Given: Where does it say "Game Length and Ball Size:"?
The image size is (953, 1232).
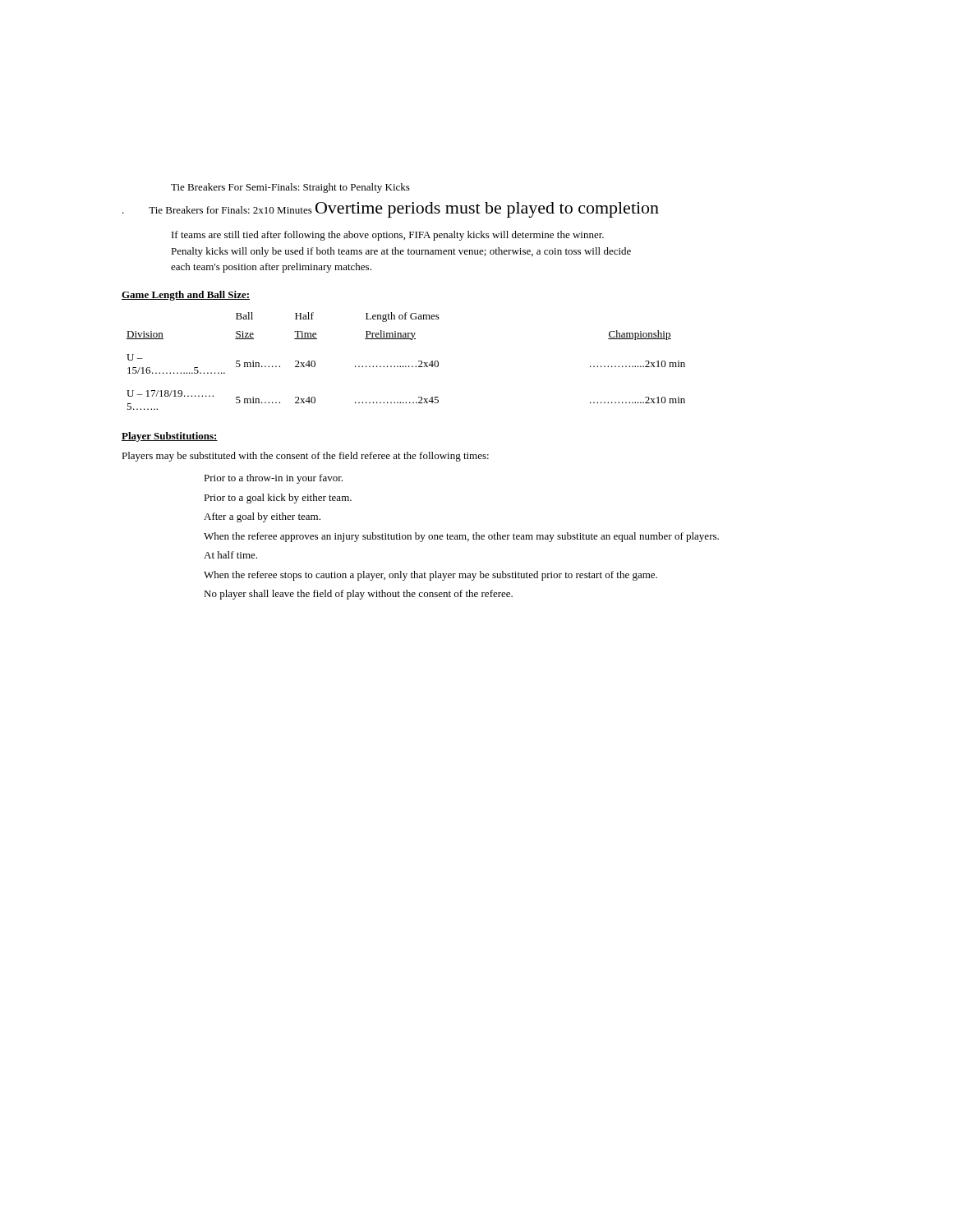Looking at the screenshot, I should point(186,294).
